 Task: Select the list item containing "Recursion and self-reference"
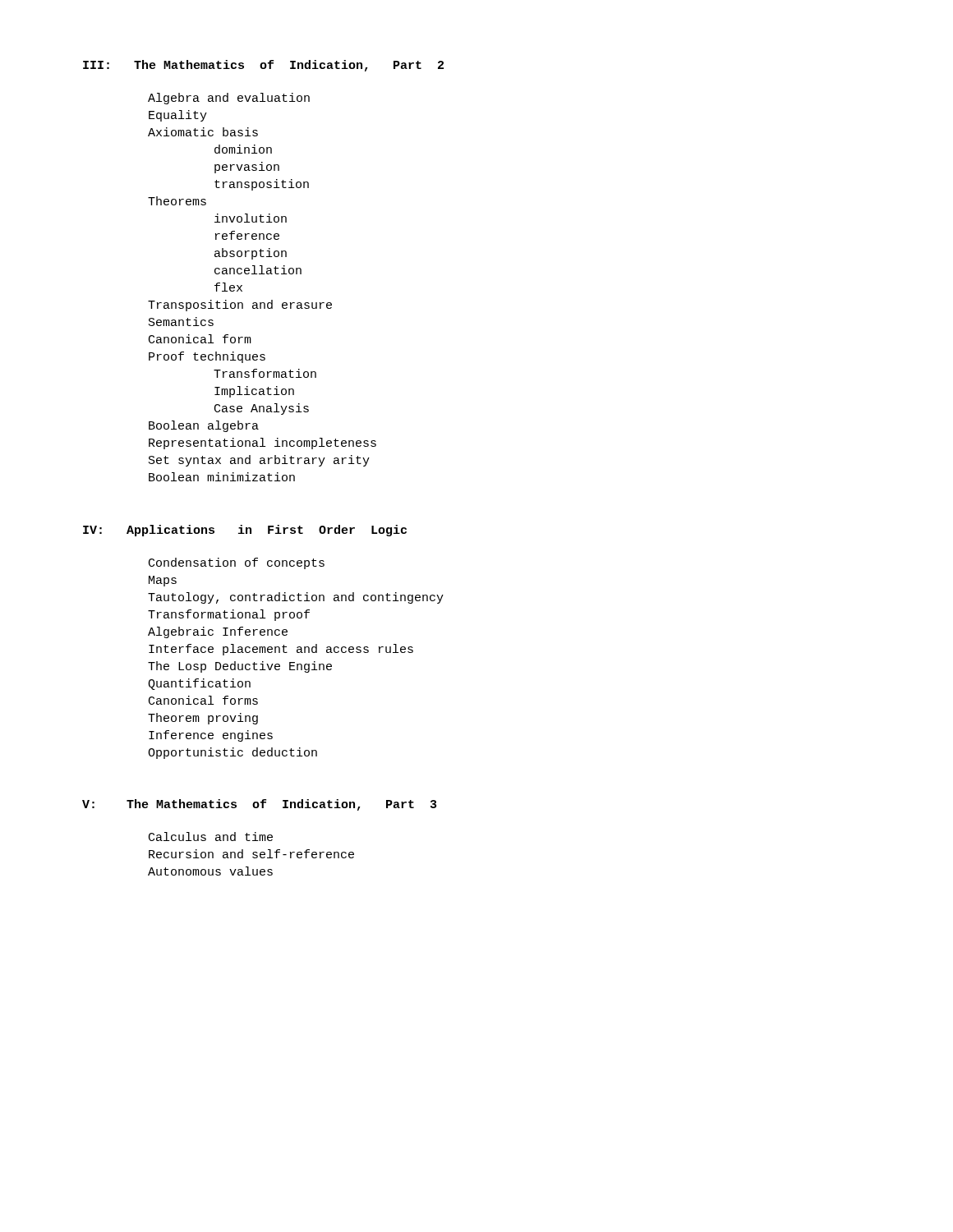coord(251,855)
